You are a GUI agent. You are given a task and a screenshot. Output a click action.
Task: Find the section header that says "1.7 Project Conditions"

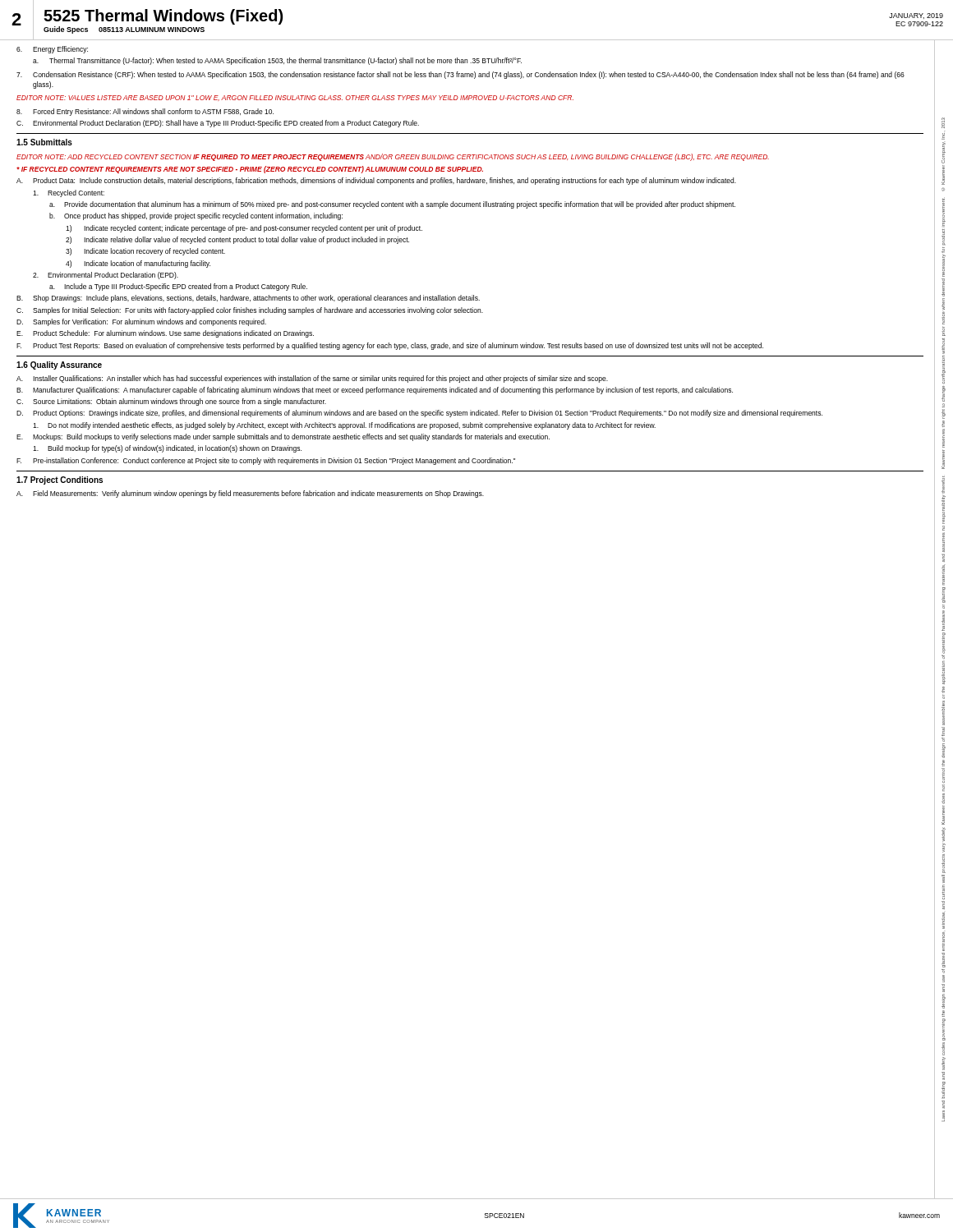(x=60, y=480)
